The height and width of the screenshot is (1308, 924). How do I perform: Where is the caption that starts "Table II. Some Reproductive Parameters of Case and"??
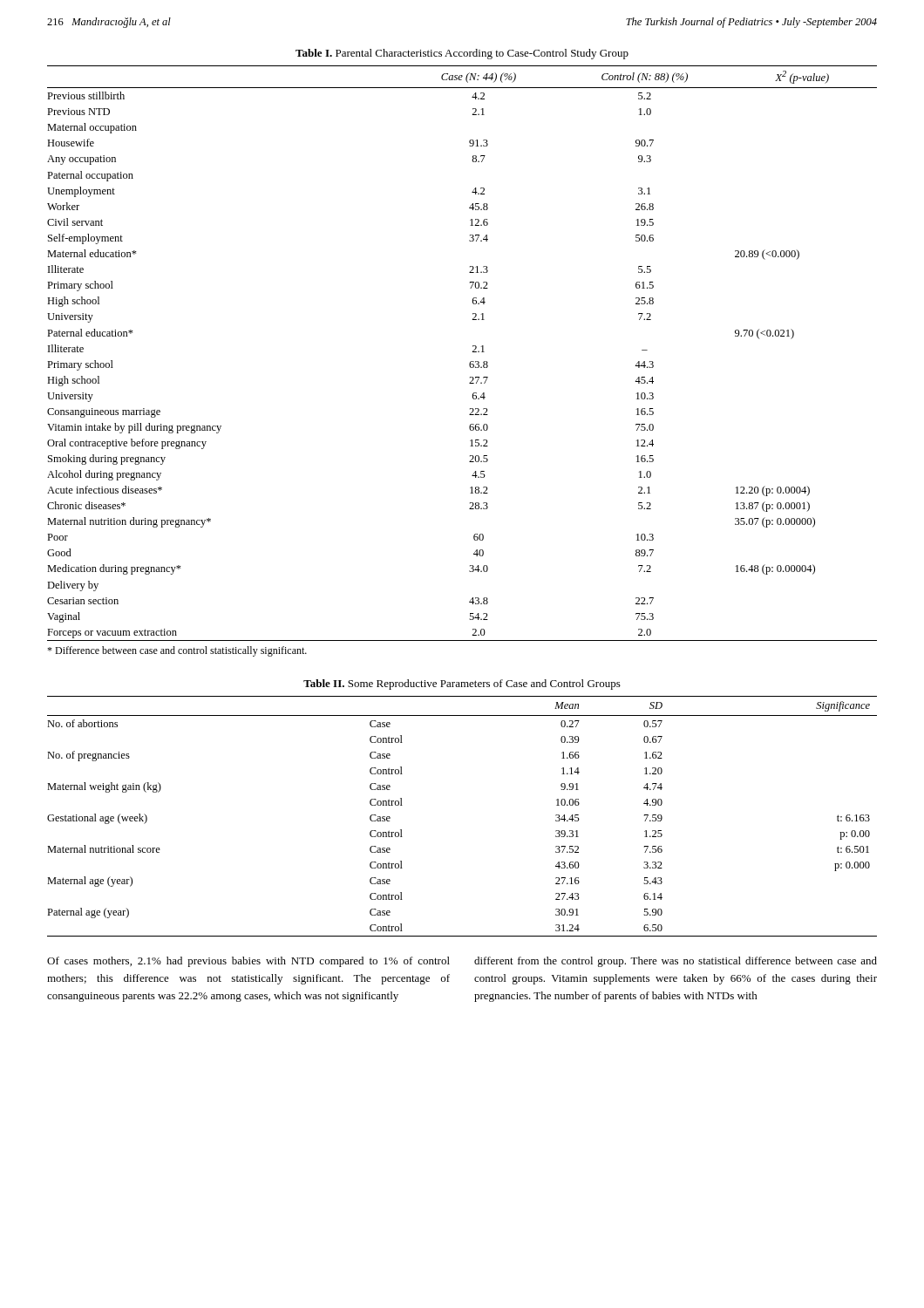pos(462,683)
